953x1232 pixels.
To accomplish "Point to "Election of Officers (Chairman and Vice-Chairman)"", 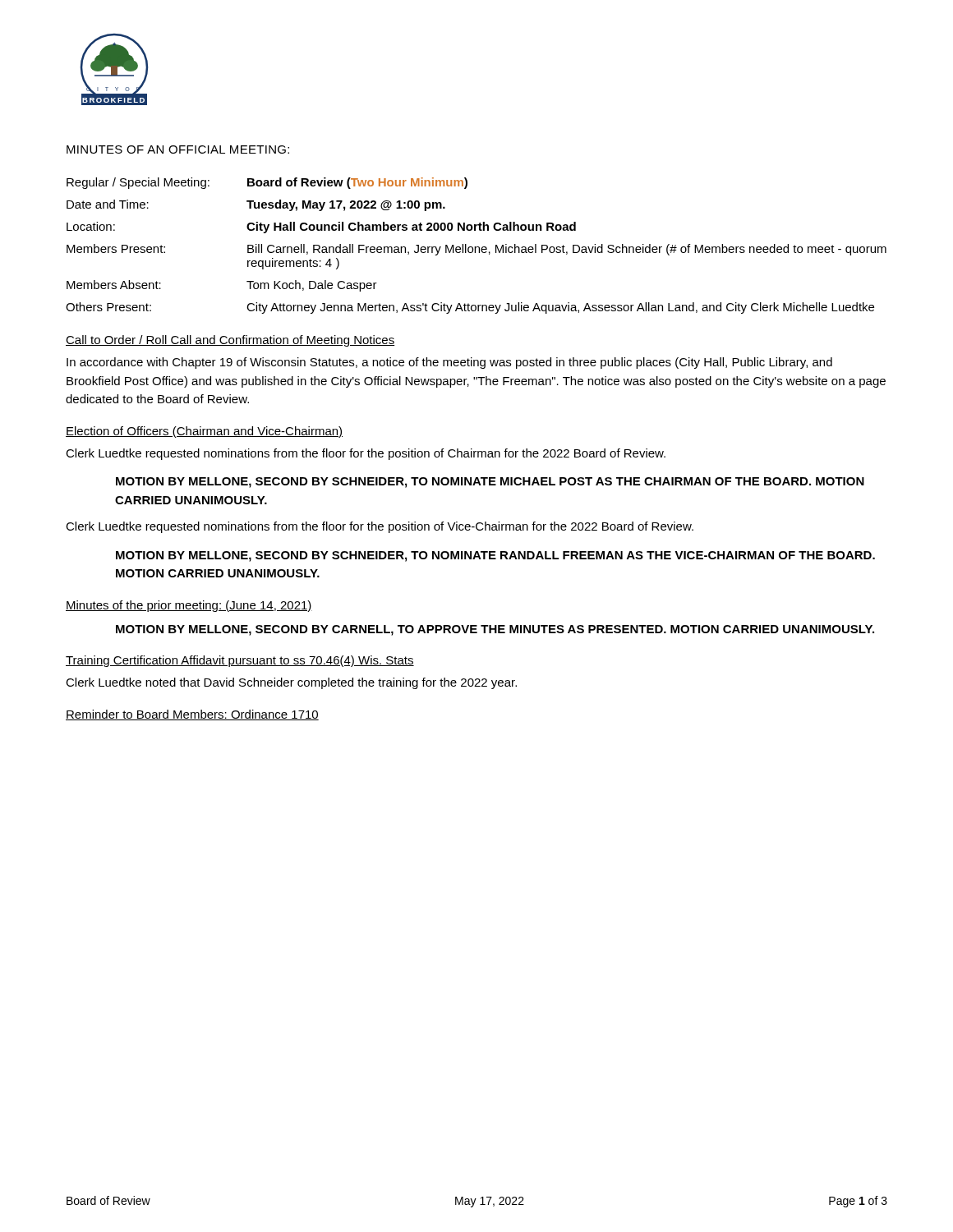I will point(204,430).
